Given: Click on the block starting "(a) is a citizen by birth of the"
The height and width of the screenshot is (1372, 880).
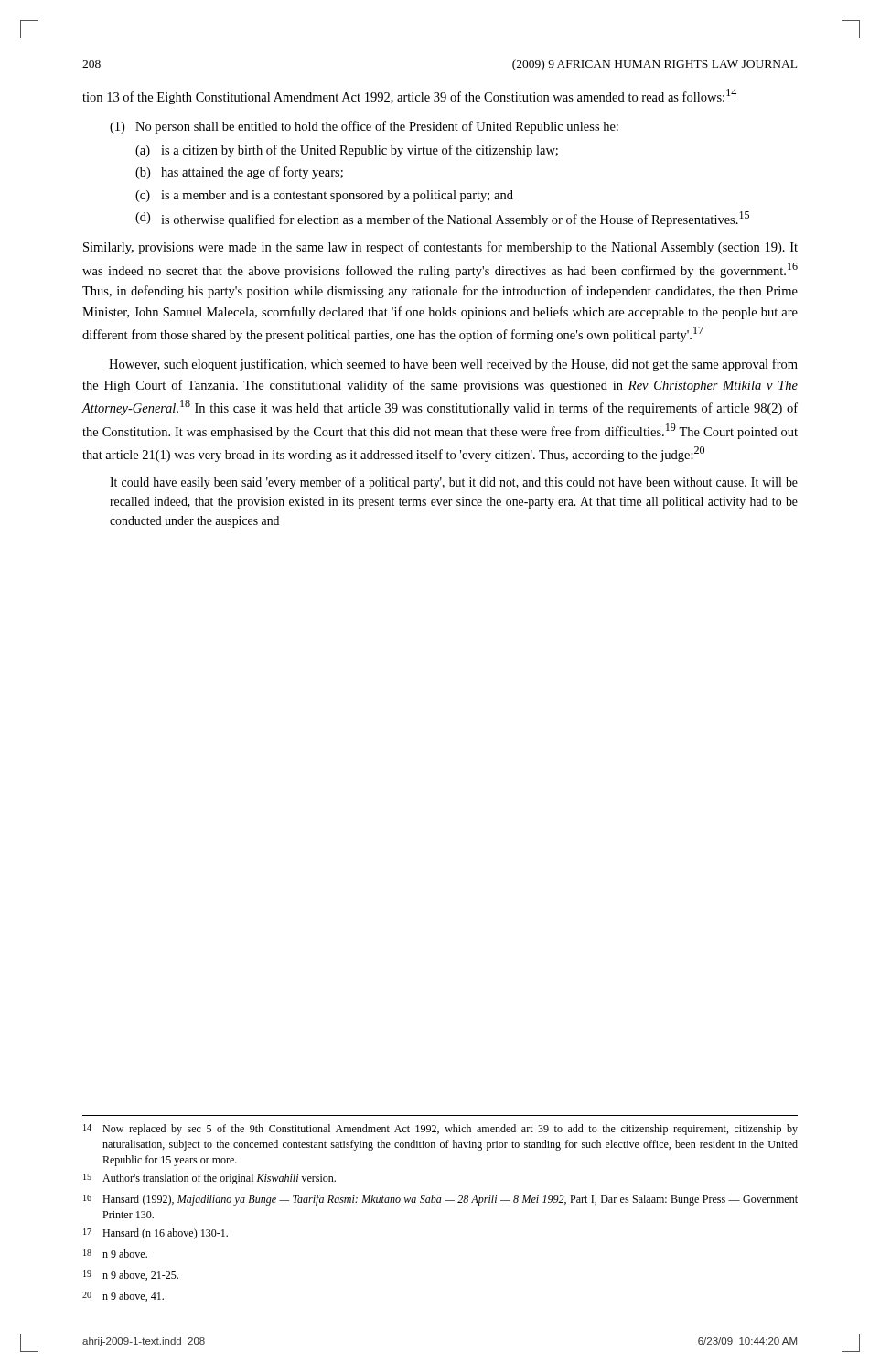Looking at the screenshot, I should tap(466, 150).
